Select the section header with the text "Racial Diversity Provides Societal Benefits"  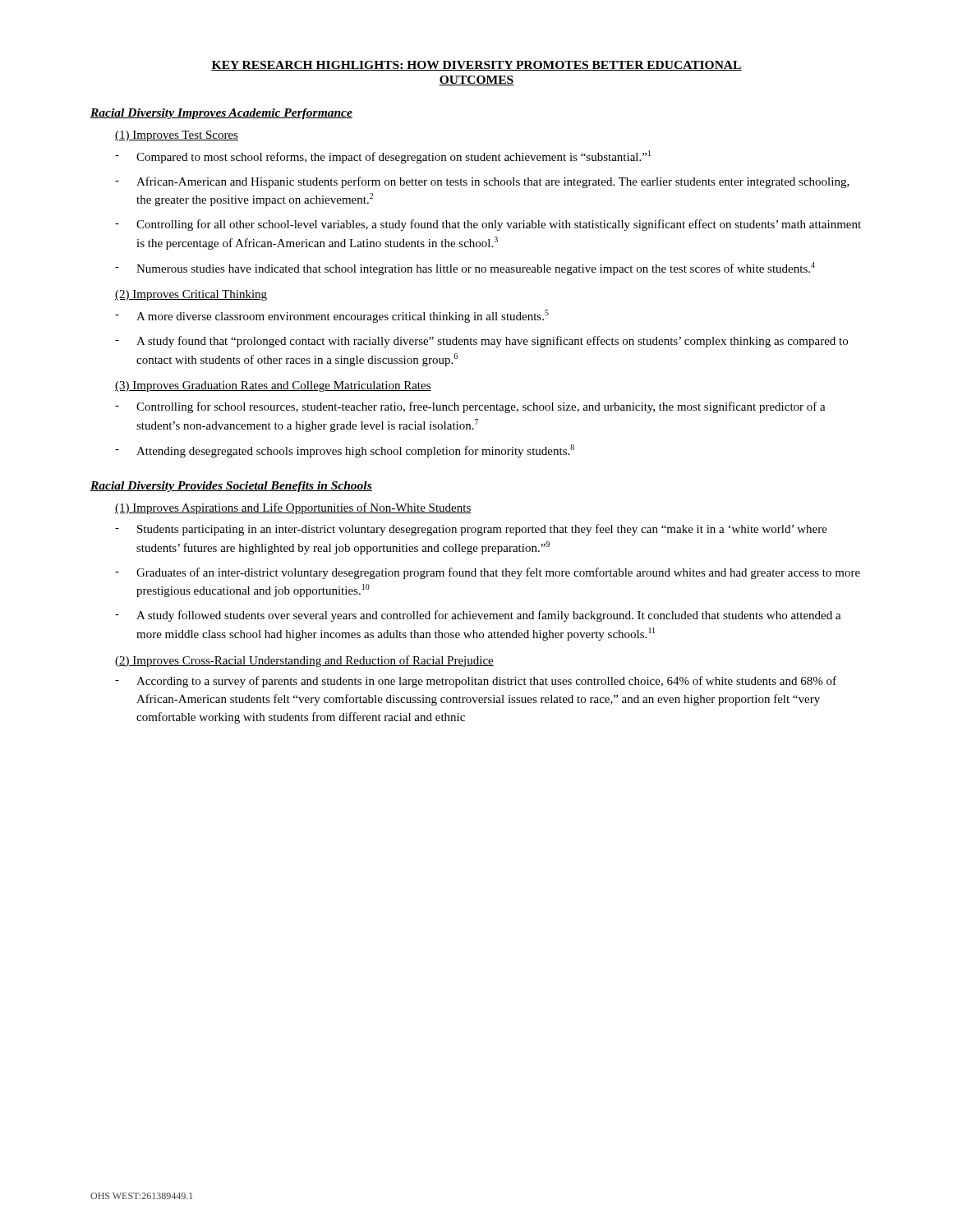coord(231,485)
